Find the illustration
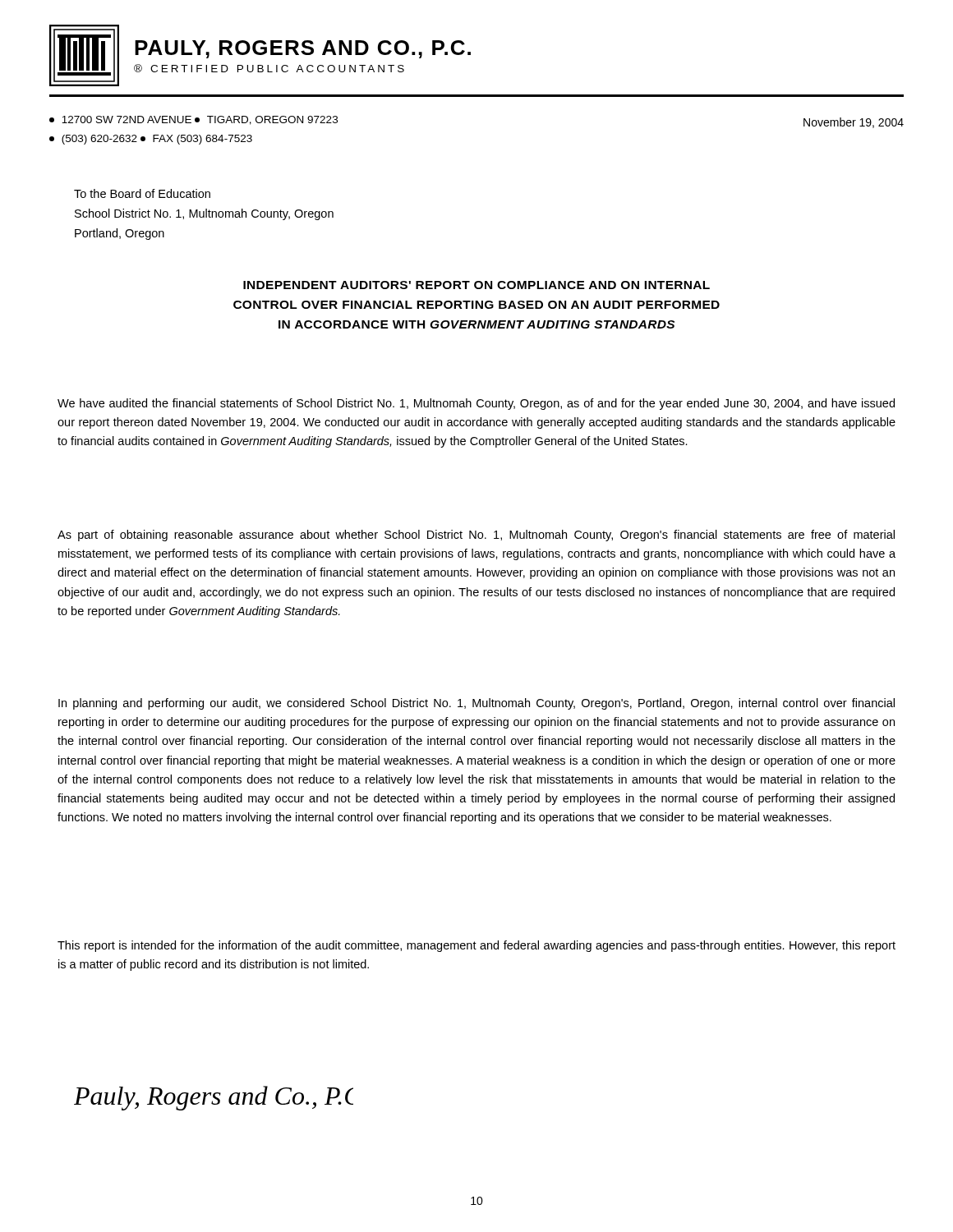 [x=214, y=1091]
